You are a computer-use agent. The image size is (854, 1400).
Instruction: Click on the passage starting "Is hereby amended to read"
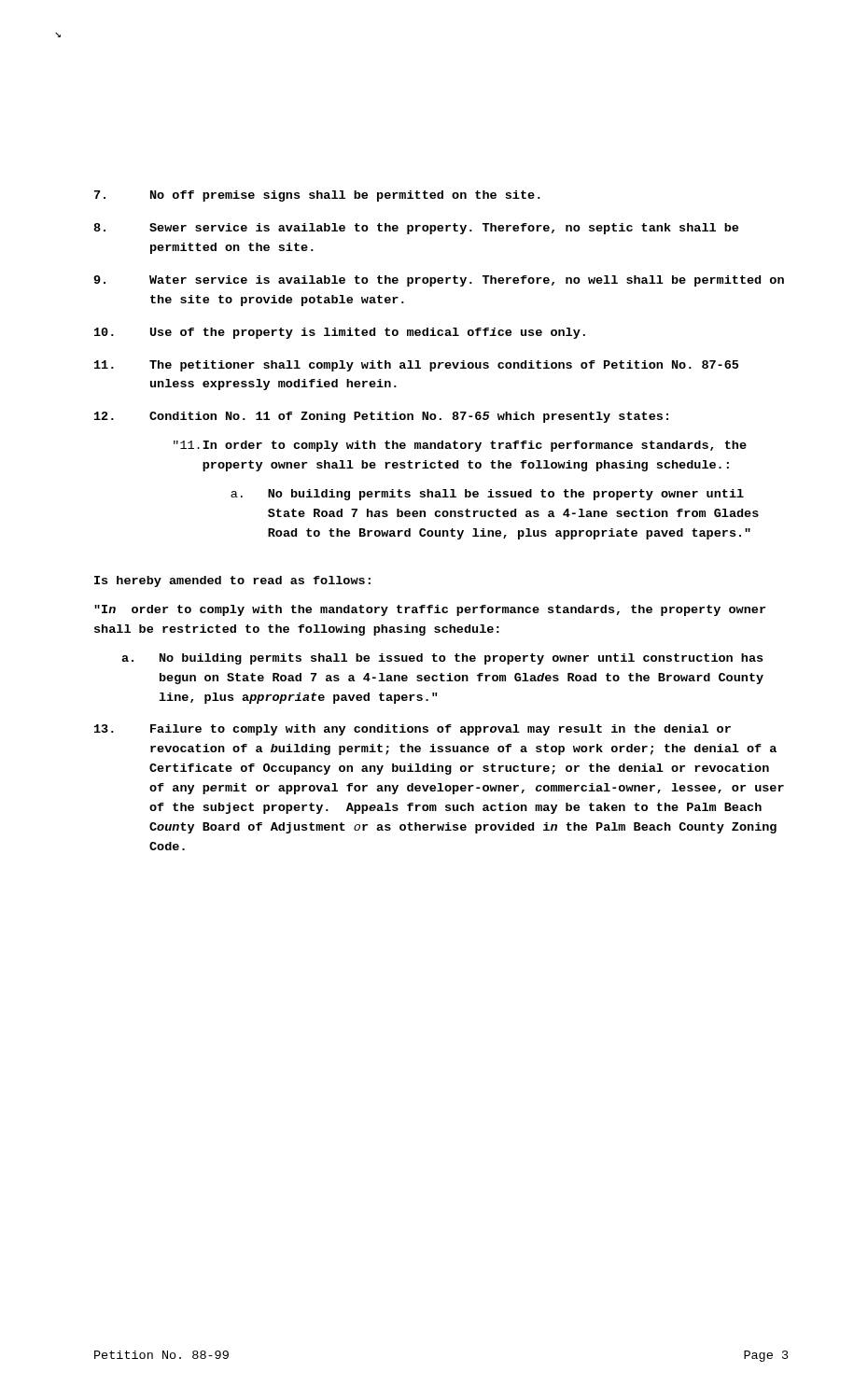click(233, 581)
